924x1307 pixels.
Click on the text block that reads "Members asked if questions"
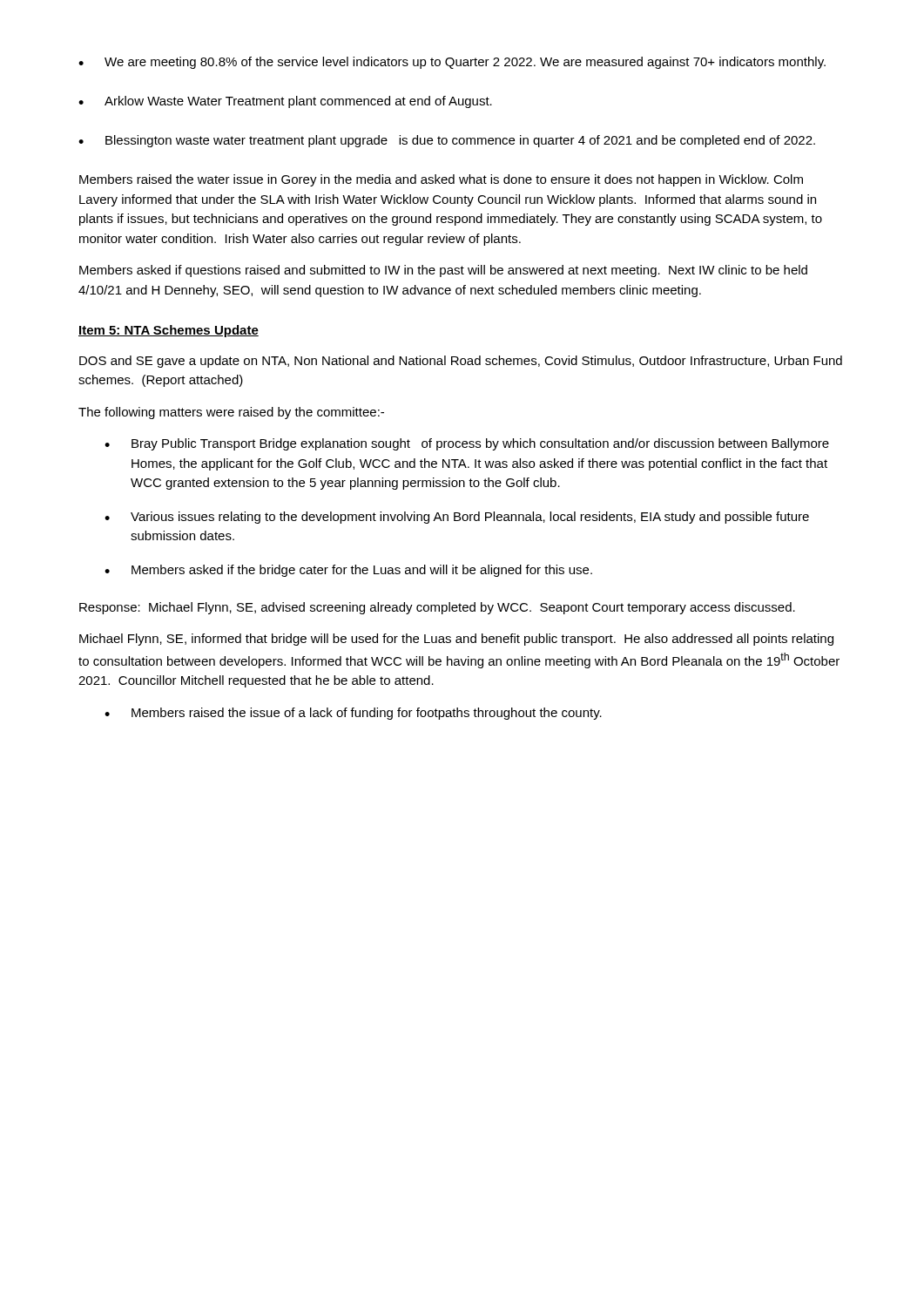pos(443,280)
